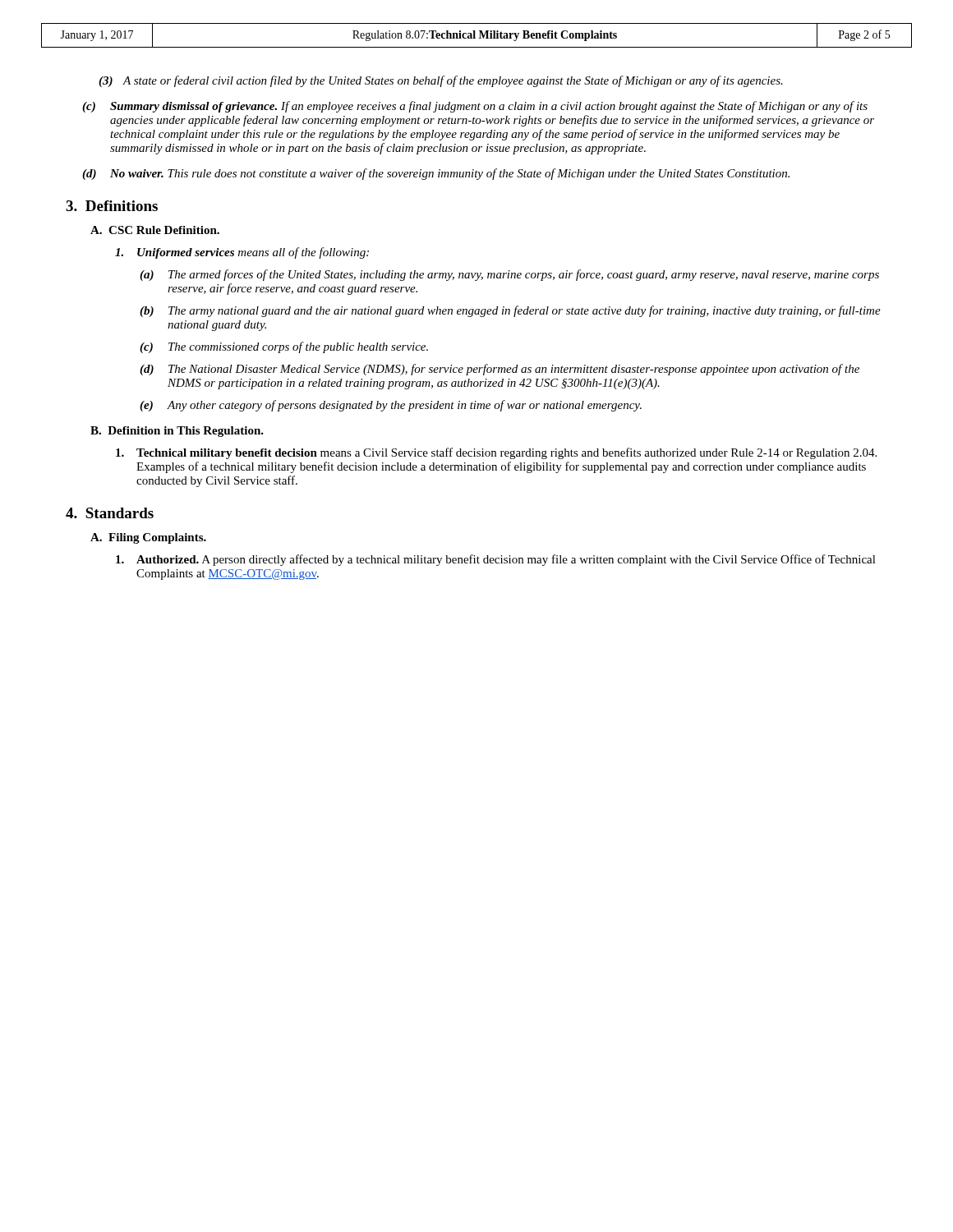Select the text starting "(e) Any other category of persons designated by"
The image size is (953, 1232).
(x=513, y=405)
